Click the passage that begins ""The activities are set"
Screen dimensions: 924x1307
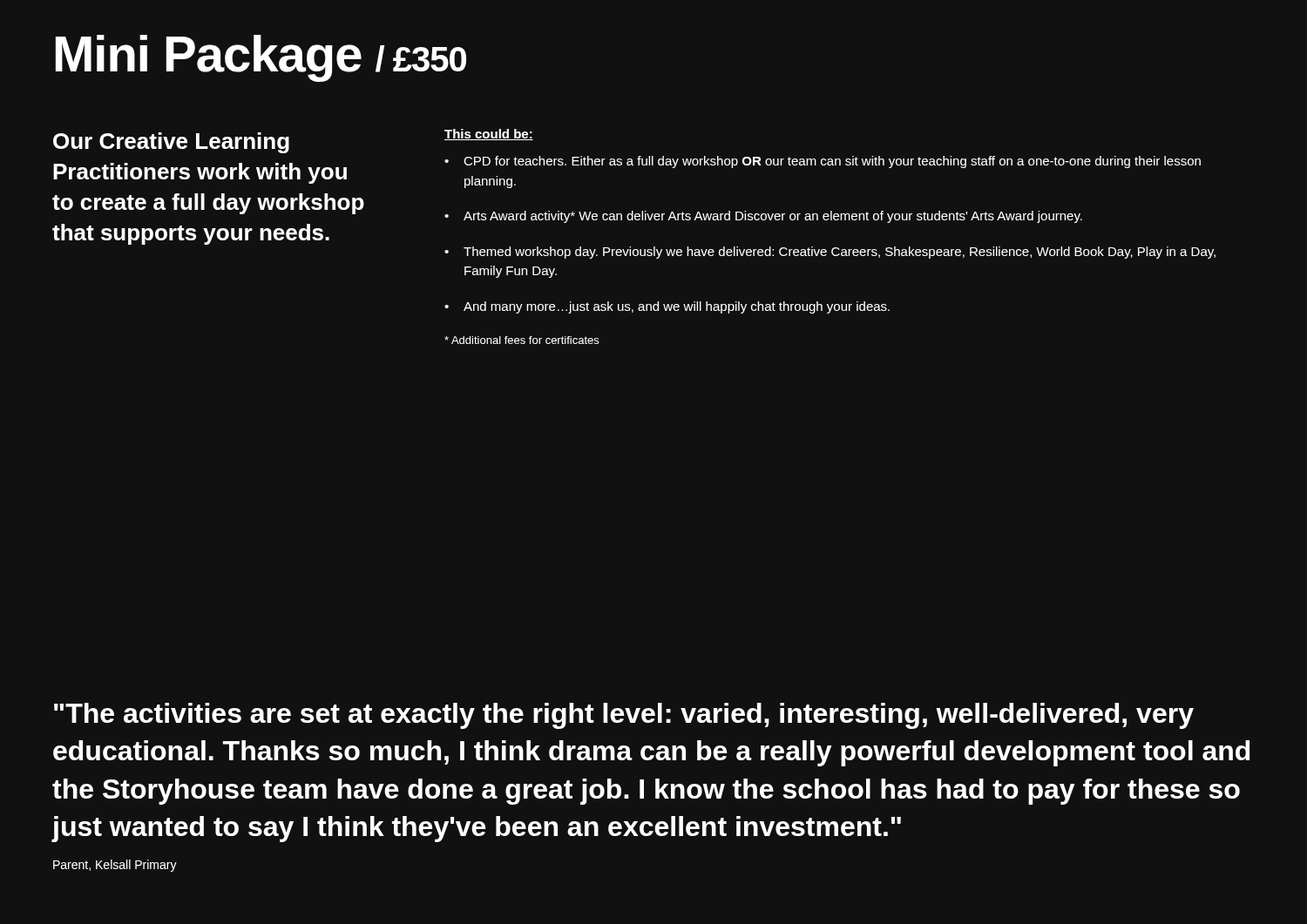[652, 770]
